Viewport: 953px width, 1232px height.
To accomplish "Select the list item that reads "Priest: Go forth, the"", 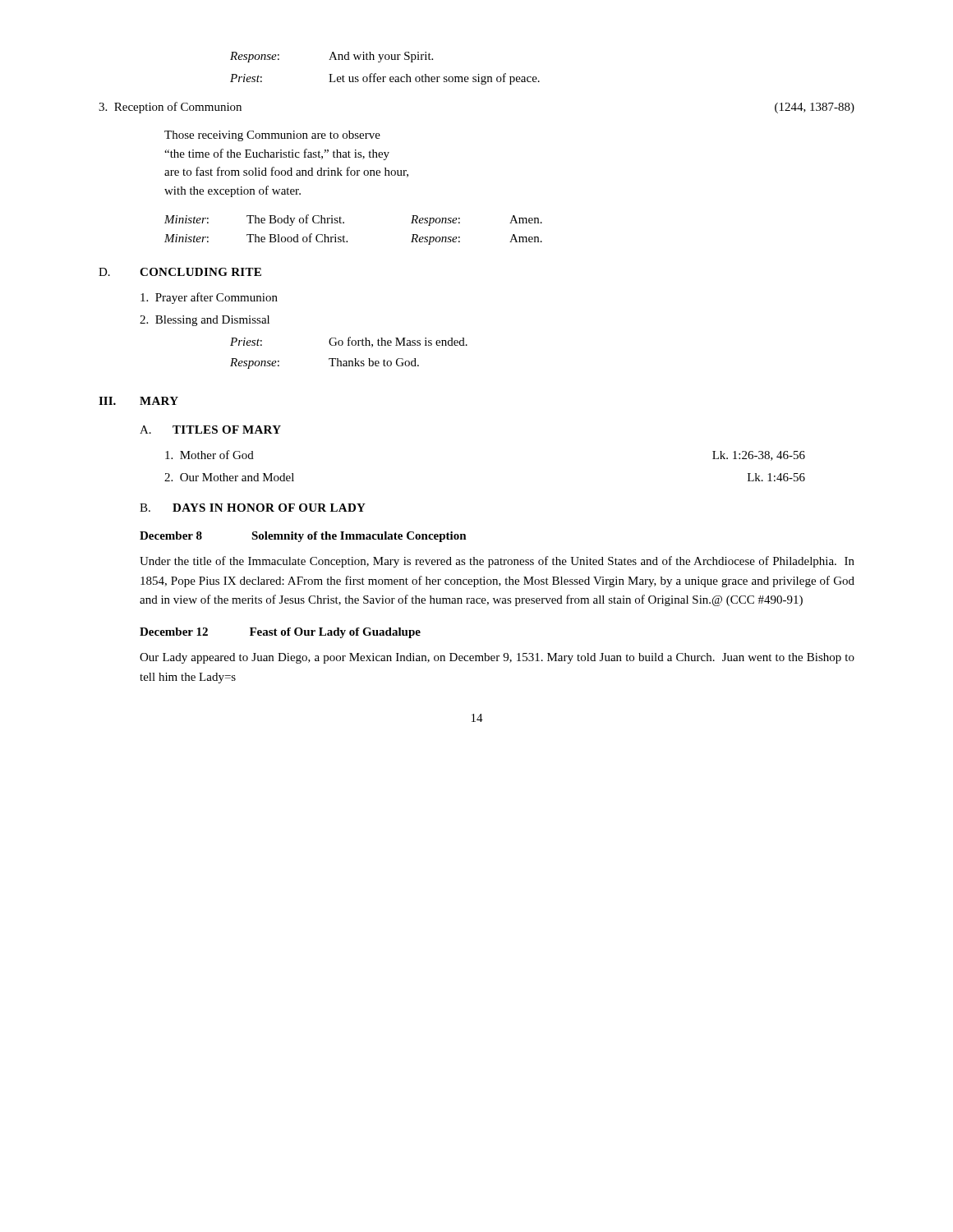I will pos(349,342).
